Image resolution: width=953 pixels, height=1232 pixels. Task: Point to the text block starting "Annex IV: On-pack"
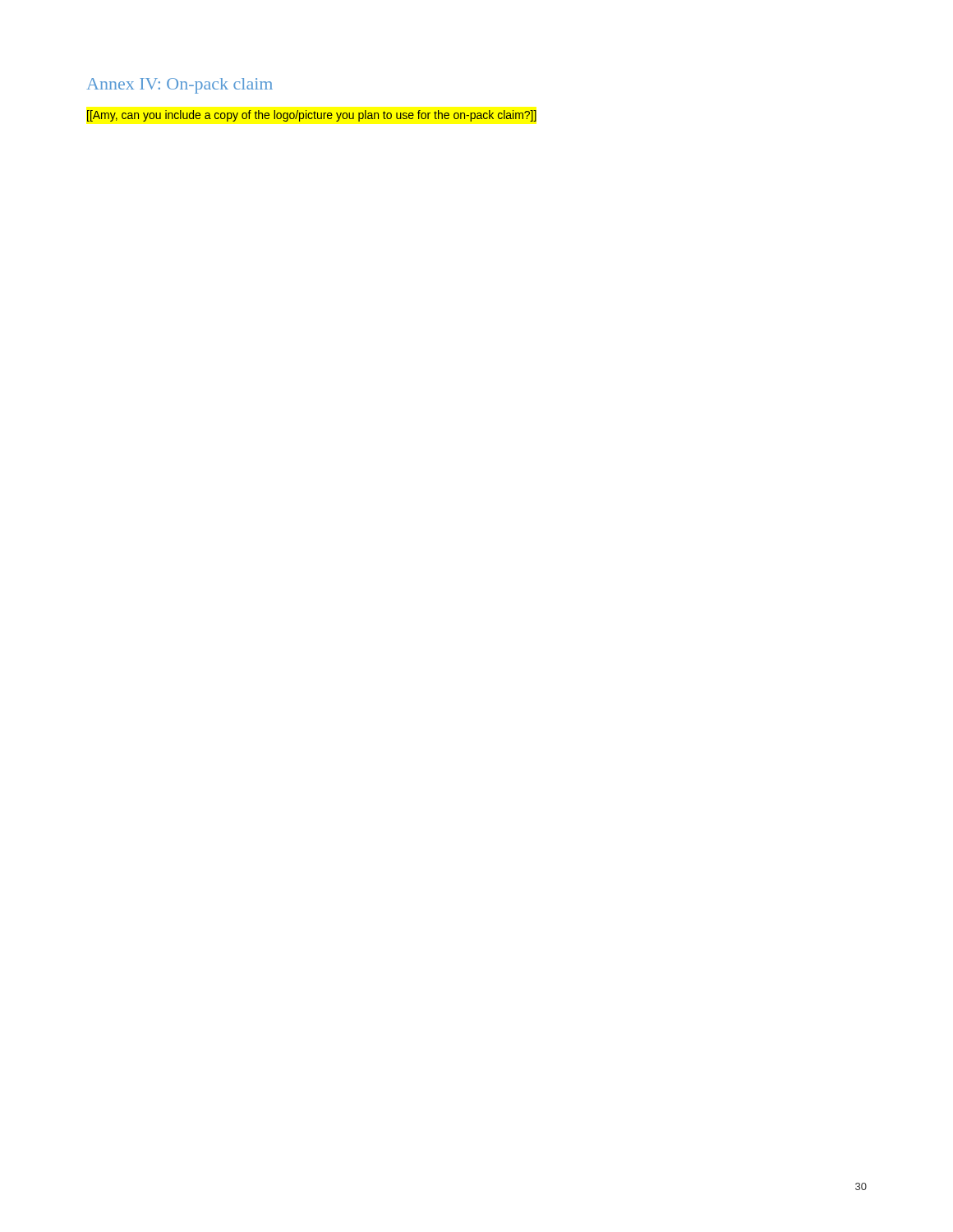coord(180,83)
